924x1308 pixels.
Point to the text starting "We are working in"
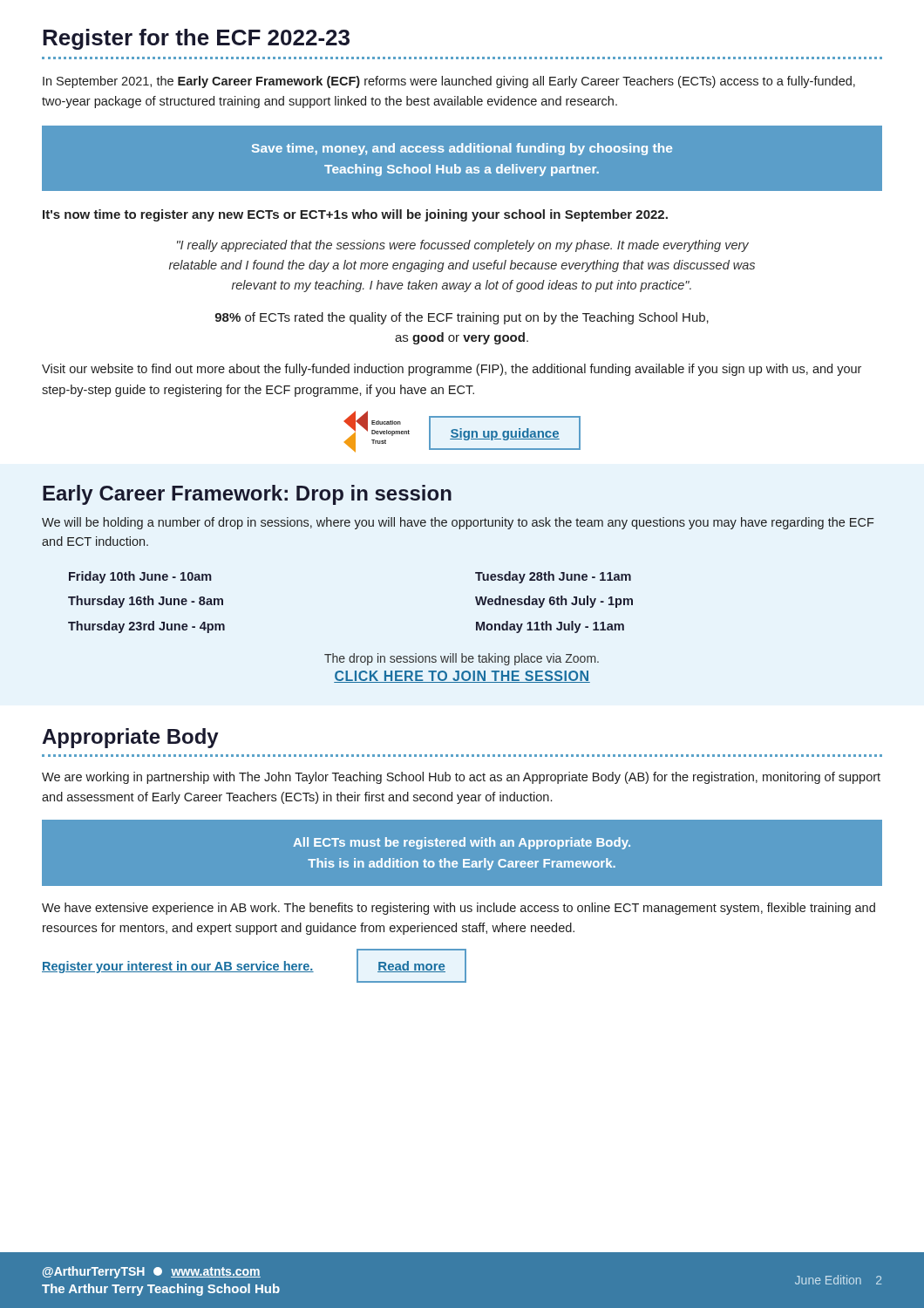click(x=462, y=787)
